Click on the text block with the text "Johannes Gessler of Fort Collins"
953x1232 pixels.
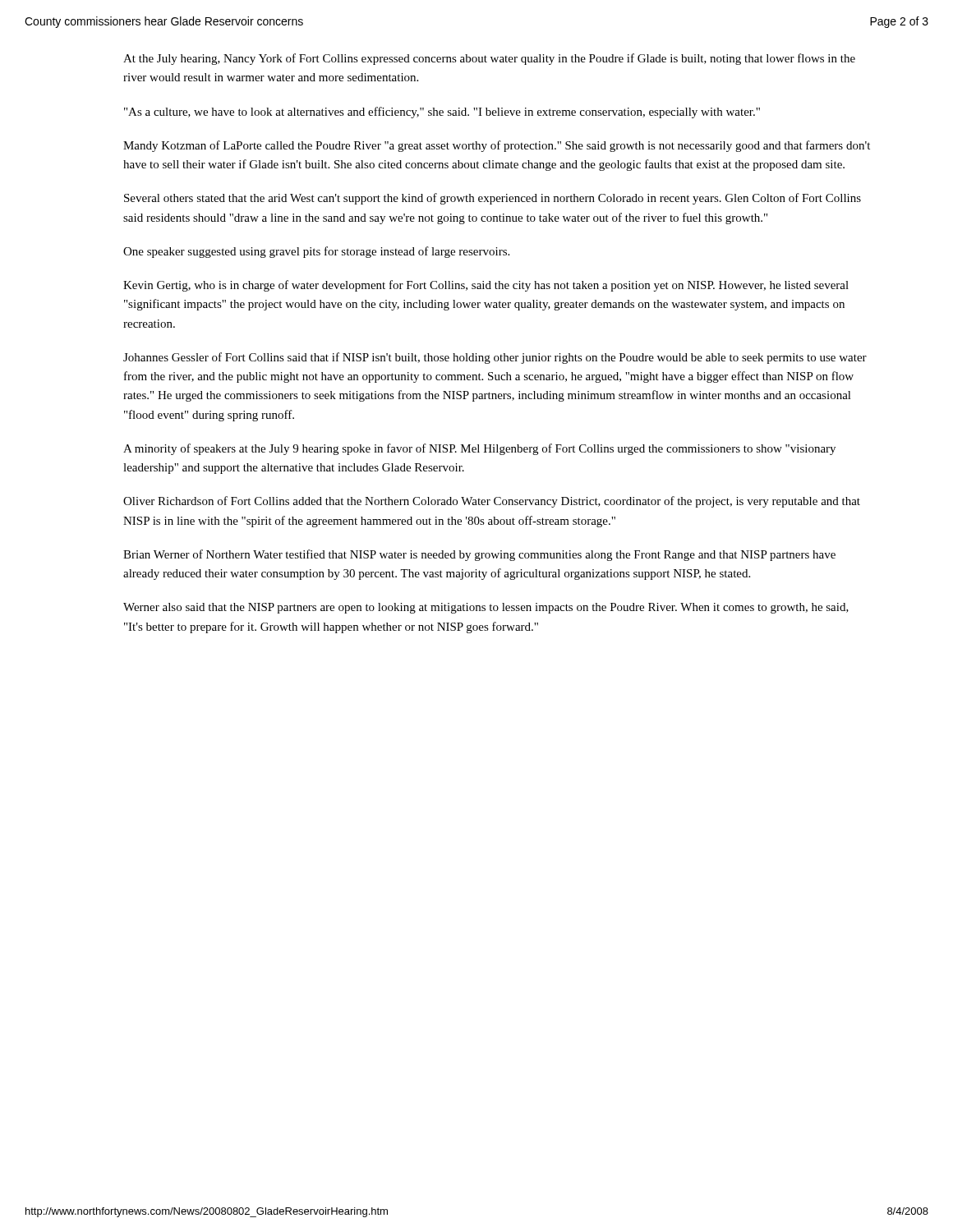pyautogui.click(x=495, y=386)
